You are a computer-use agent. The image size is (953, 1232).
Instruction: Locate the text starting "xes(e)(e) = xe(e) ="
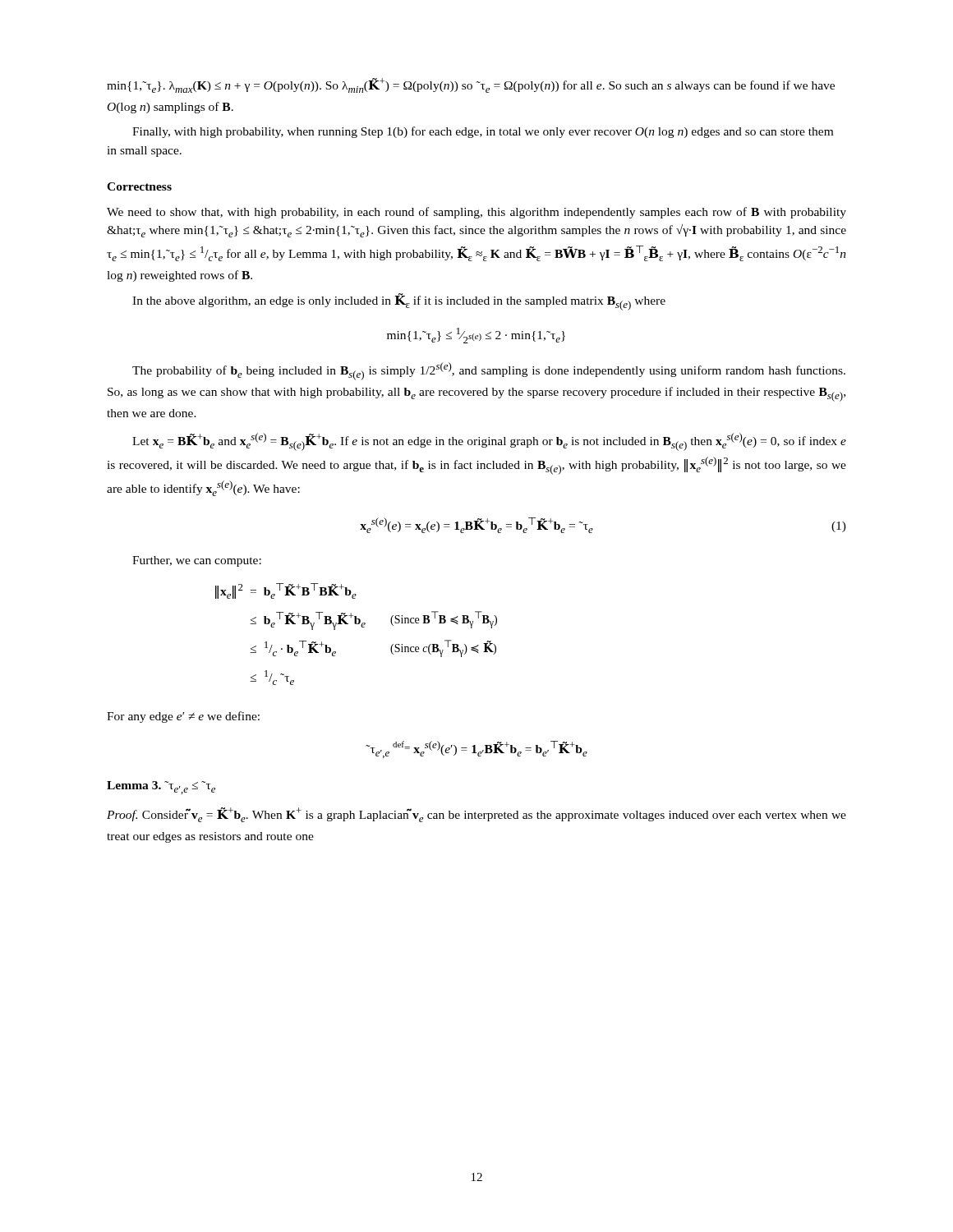(603, 525)
